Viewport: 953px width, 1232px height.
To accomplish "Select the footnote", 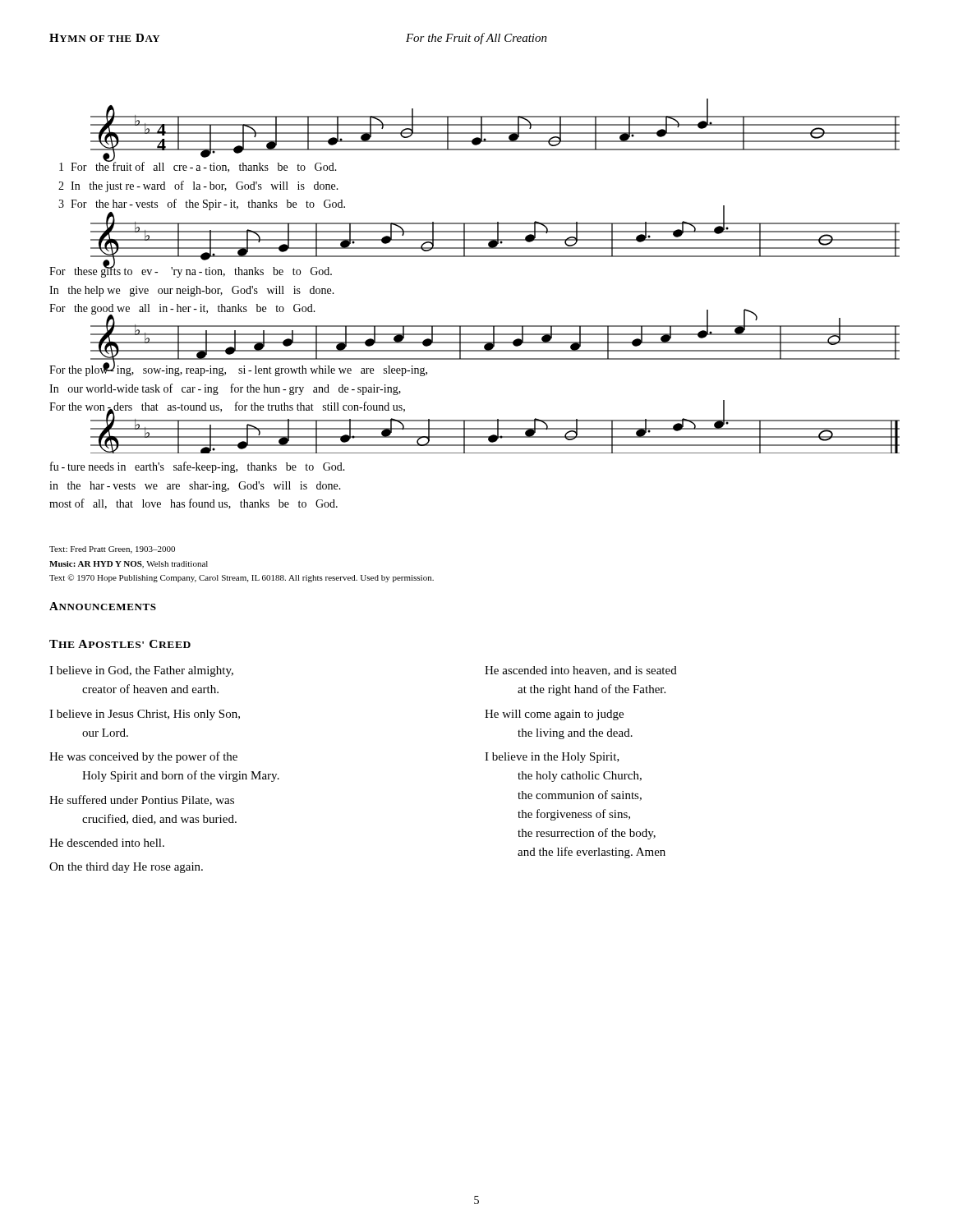I will coord(242,563).
